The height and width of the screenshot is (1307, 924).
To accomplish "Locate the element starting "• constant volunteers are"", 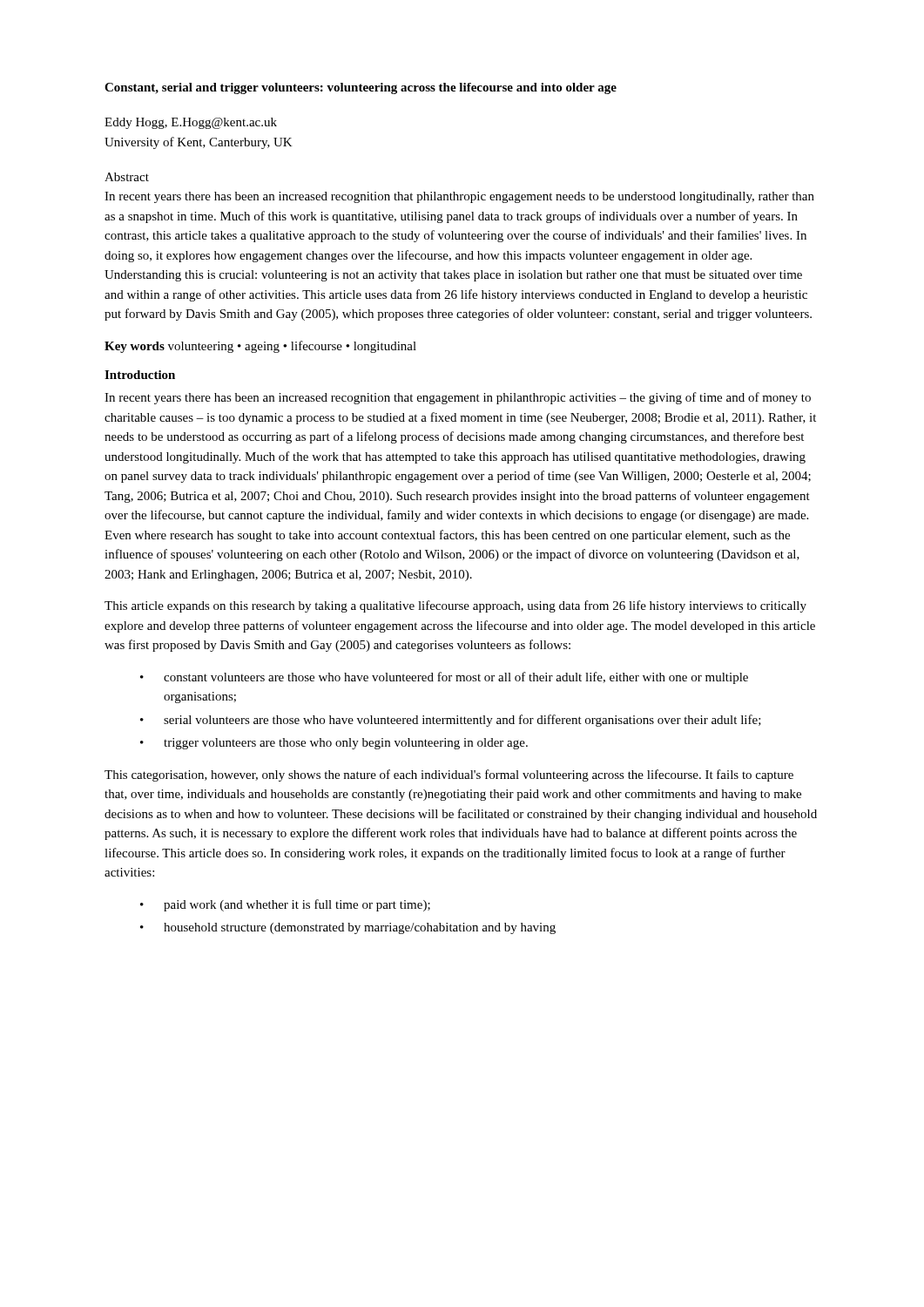I will [x=479, y=687].
